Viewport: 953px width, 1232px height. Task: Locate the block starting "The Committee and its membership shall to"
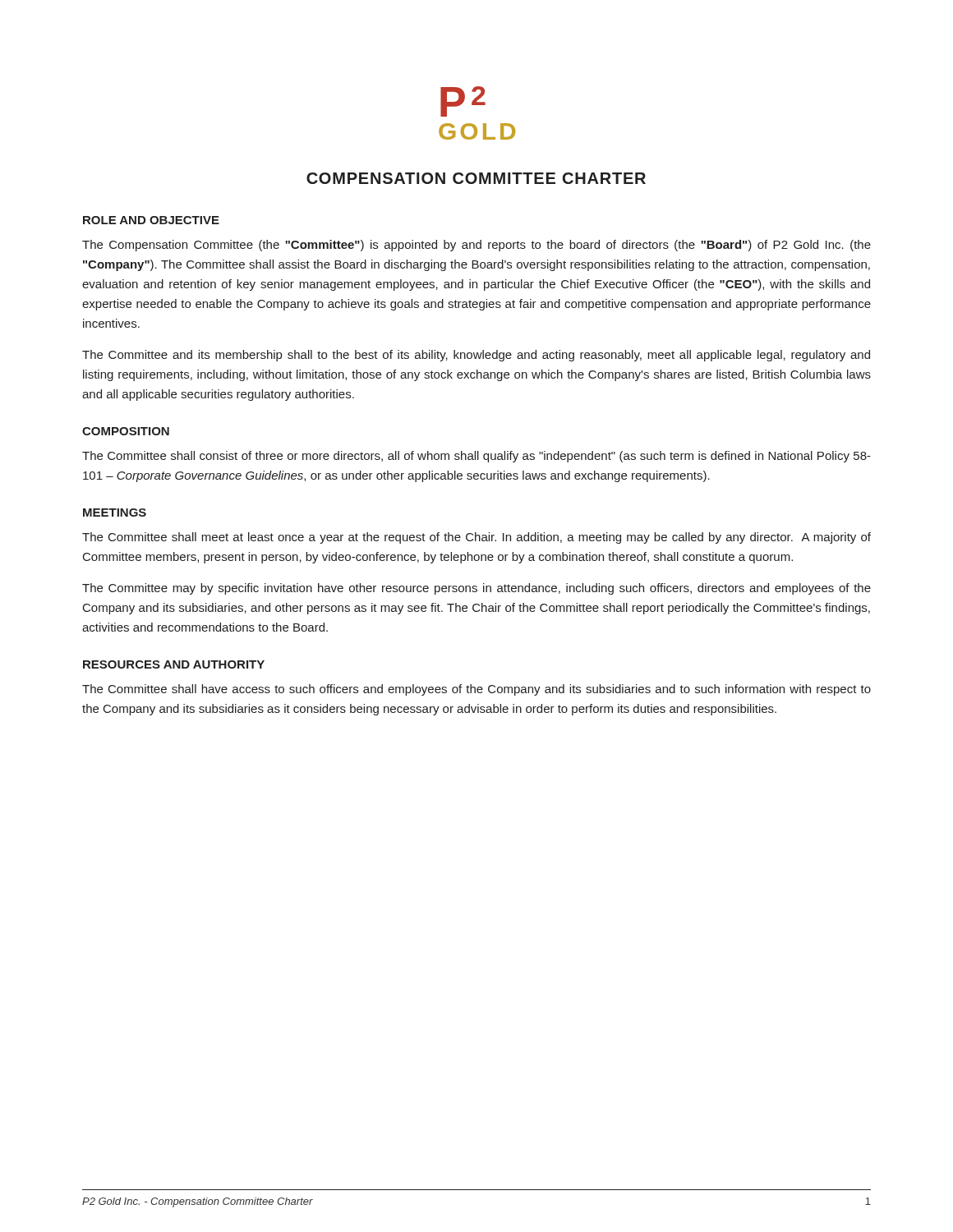click(476, 374)
